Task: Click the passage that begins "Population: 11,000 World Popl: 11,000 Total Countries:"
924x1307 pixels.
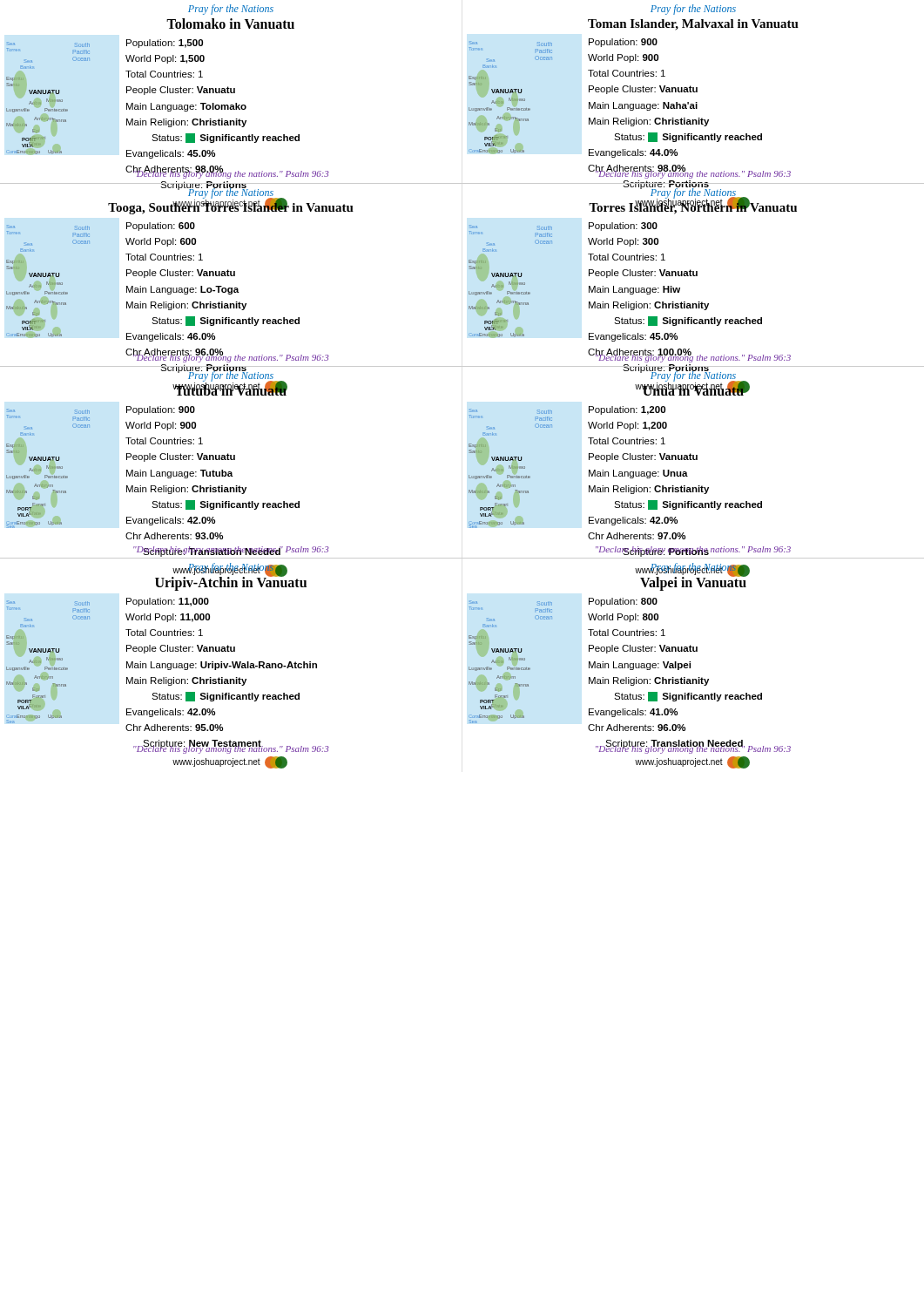Action: point(222,672)
